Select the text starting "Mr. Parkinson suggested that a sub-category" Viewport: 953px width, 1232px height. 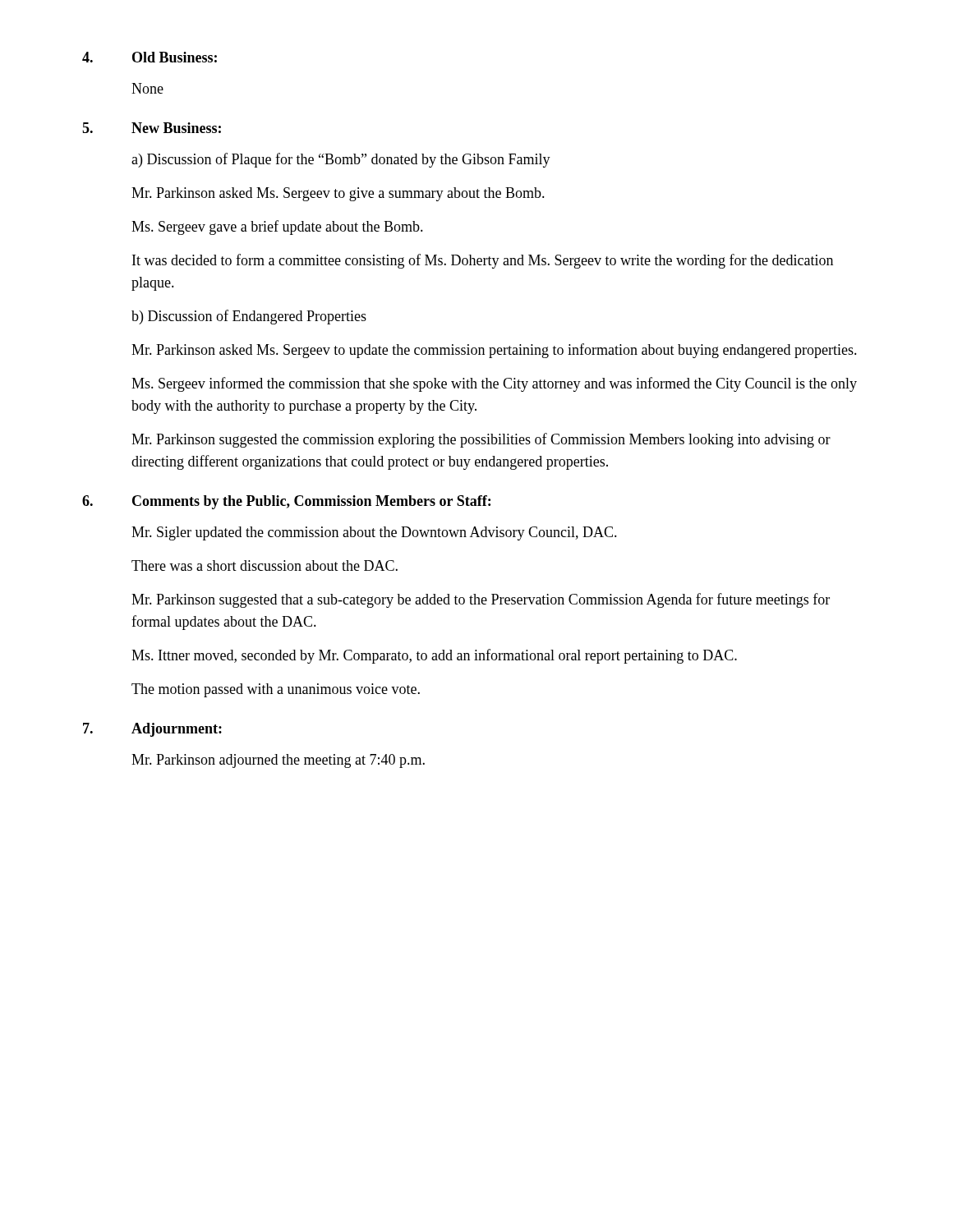(x=481, y=611)
